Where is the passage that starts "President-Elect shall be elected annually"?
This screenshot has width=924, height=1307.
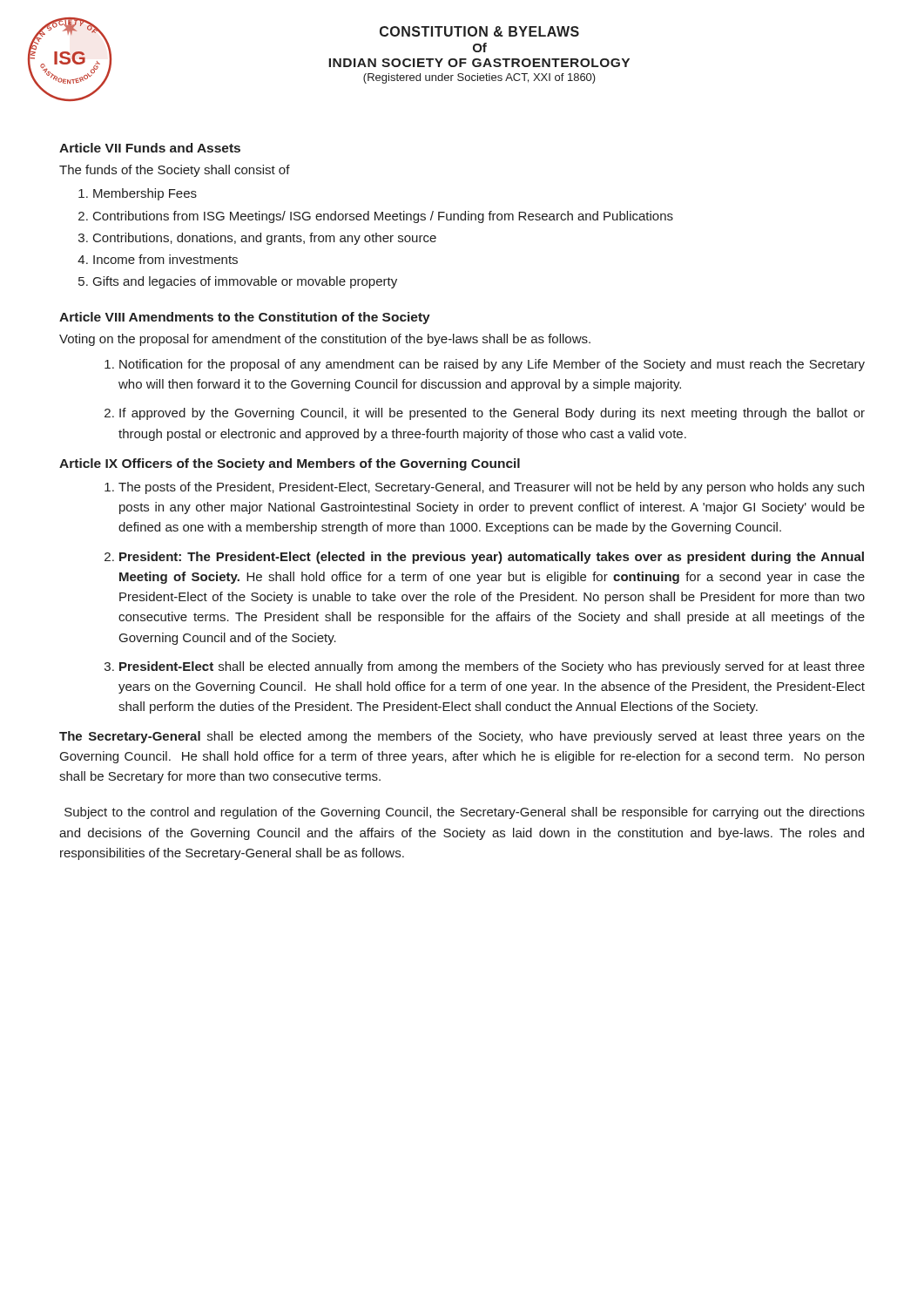click(x=492, y=686)
